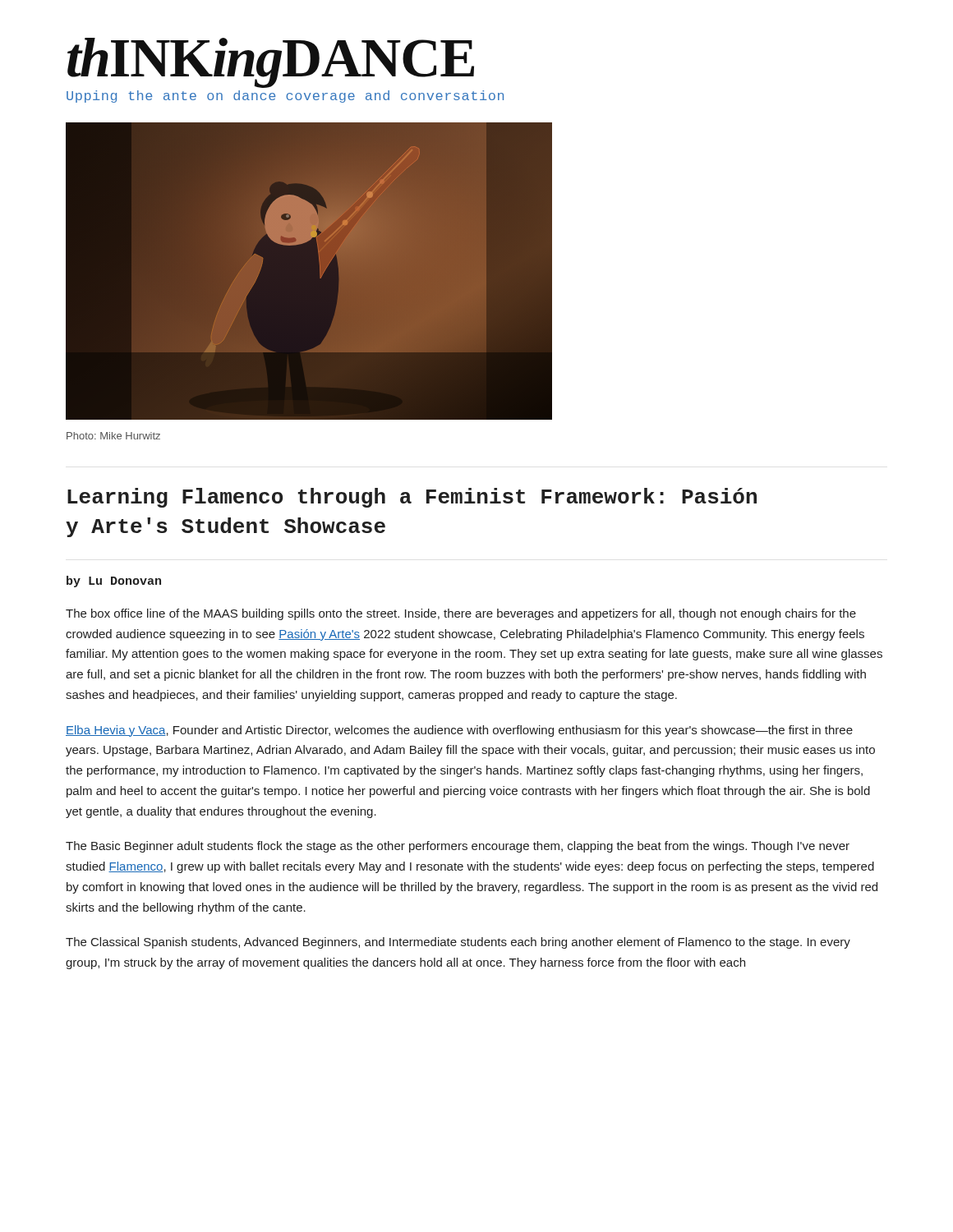Screen dimensions: 1232x953
Task: Select the text starting "The box office line"
Action: coord(474,654)
